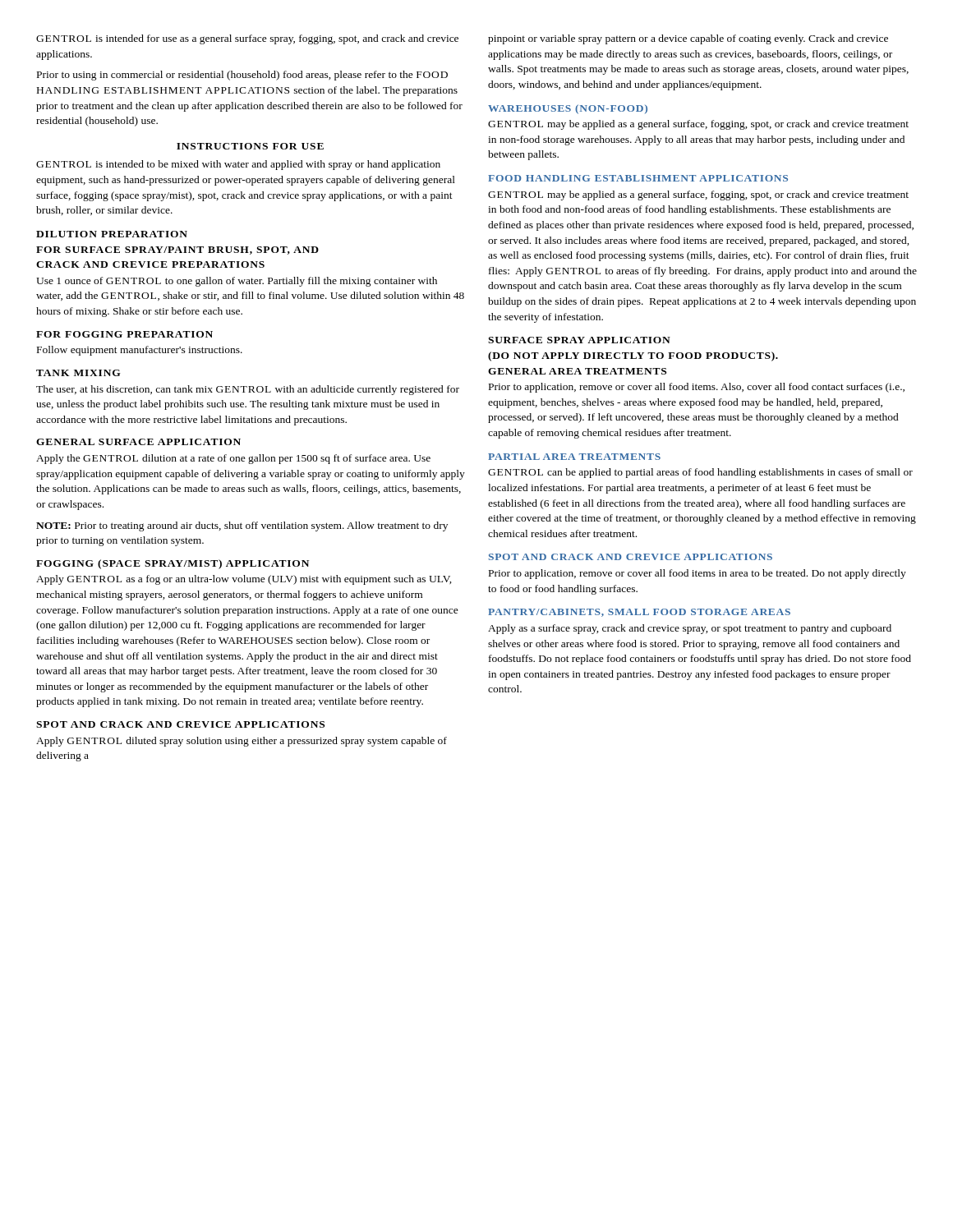Screen dimensions: 1232x953
Task: Find the element starting "PARTIAL AREA TREATMENTS"
Action: pyautogui.click(x=575, y=456)
